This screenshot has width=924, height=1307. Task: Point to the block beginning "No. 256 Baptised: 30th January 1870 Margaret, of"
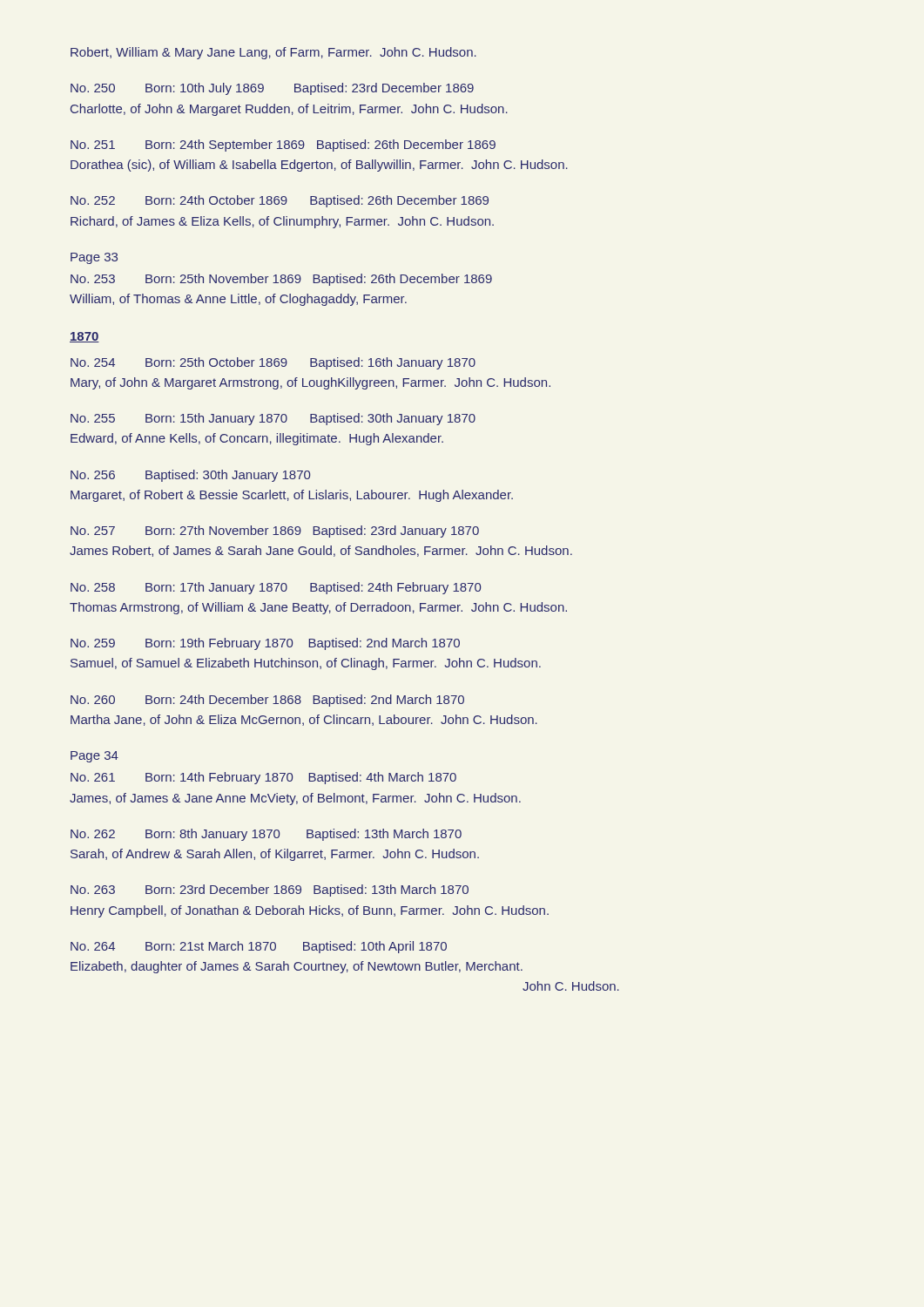292,484
